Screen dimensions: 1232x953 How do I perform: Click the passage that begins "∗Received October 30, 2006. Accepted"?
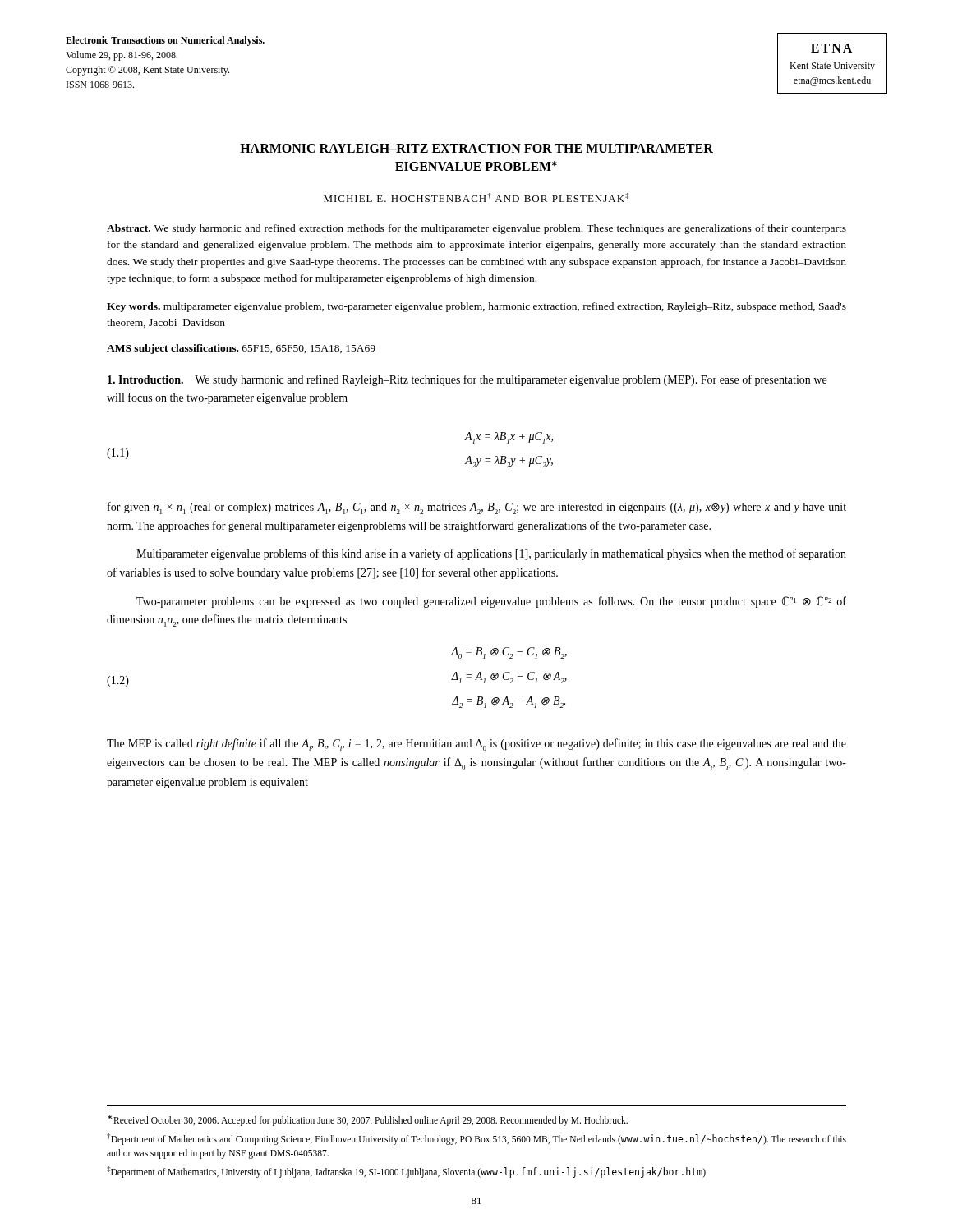pos(368,1119)
